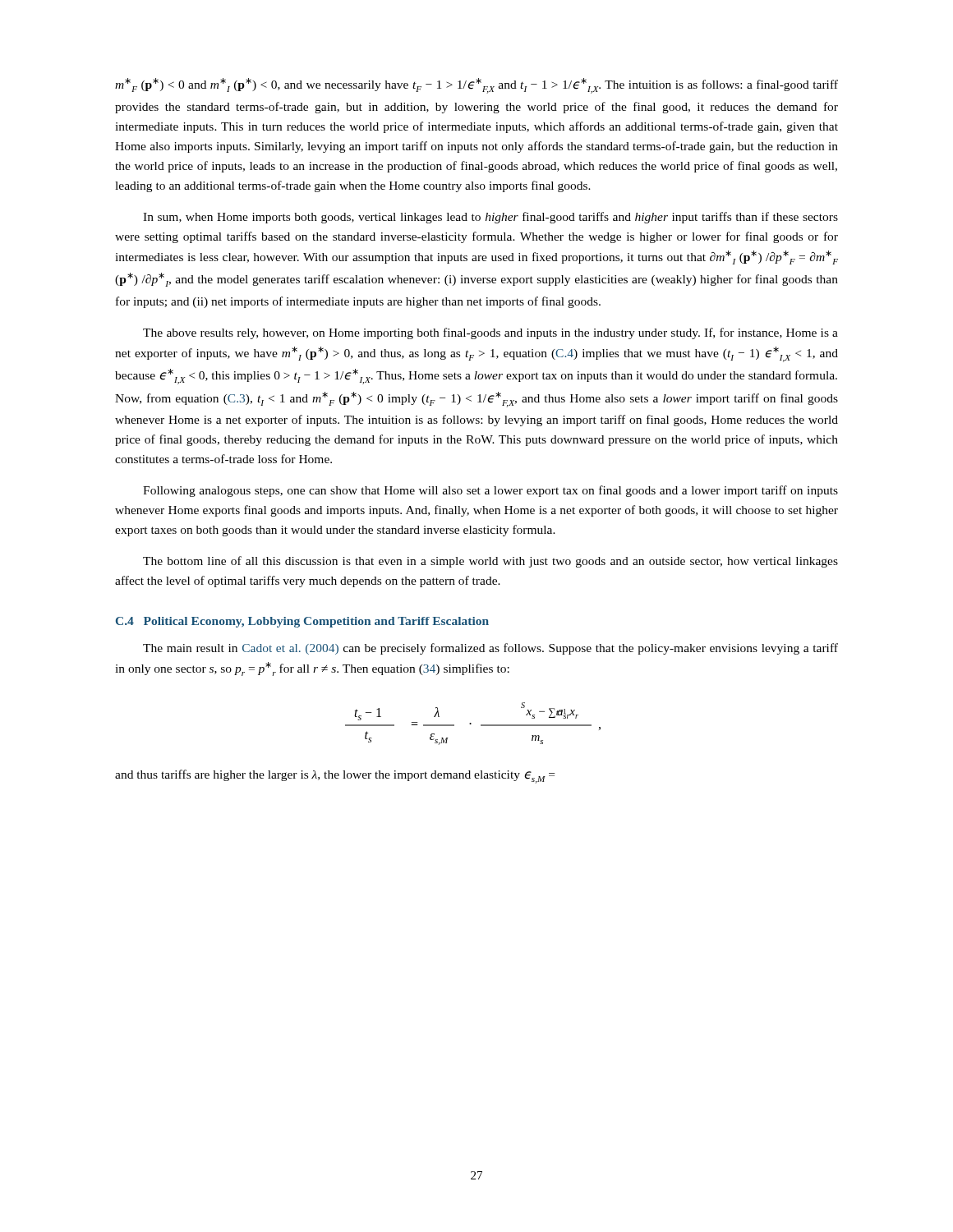Viewport: 953px width, 1232px height.
Task: Click the passage that begins "The bottom line of all this discussion is"
Action: point(476,571)
